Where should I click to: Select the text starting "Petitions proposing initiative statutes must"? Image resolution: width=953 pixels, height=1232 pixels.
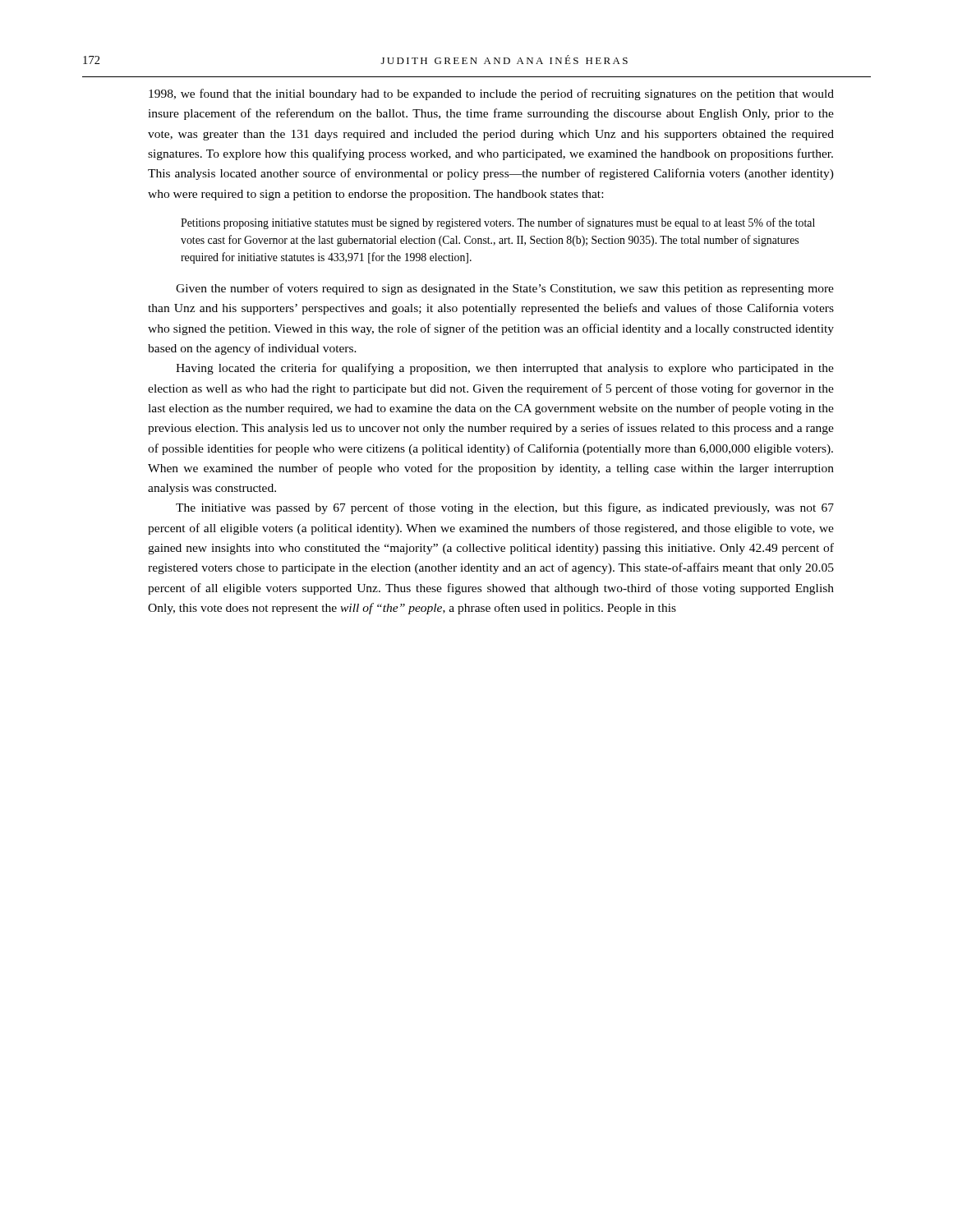[x=507, y=241]
